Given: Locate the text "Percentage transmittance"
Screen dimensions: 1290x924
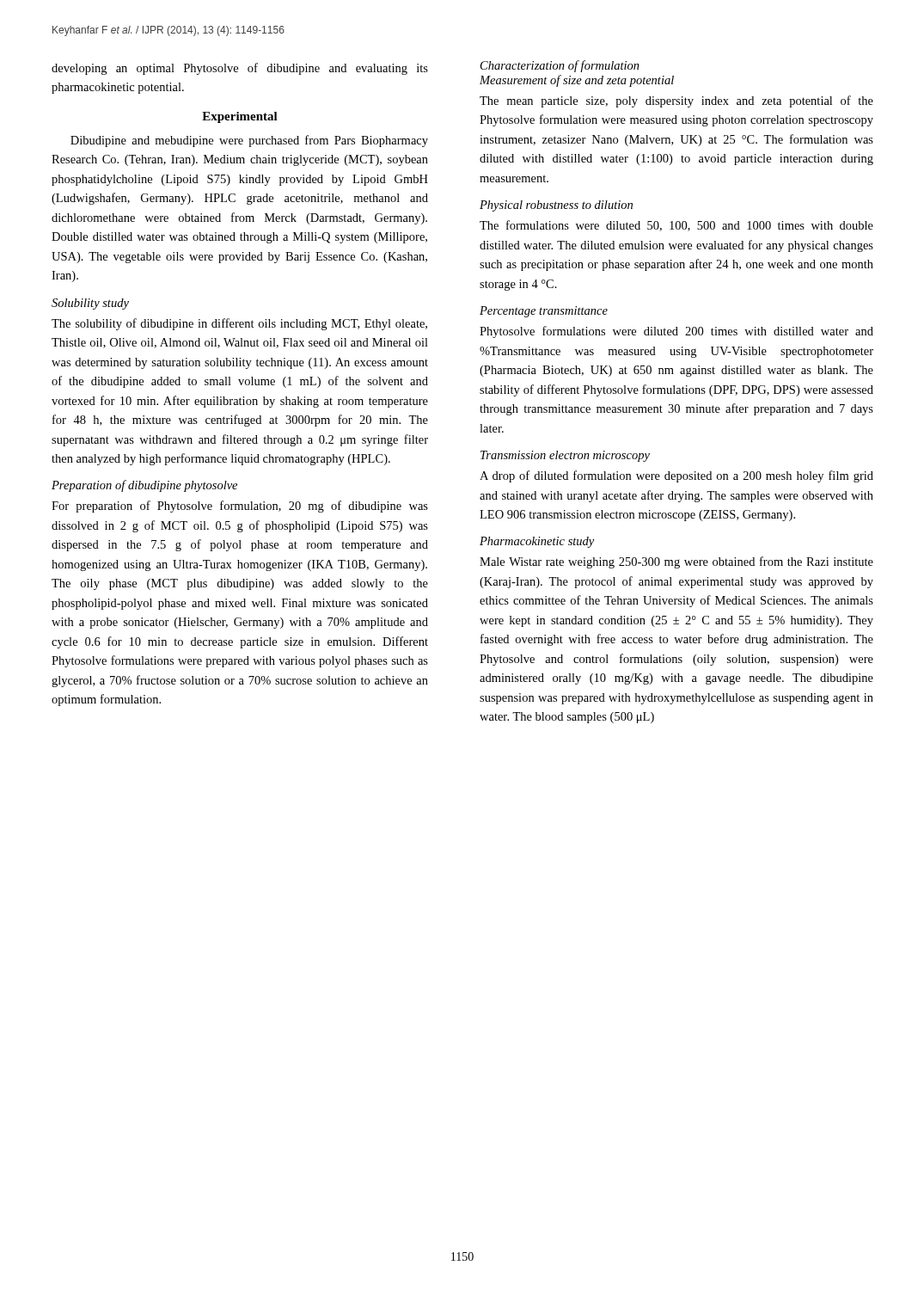Looking at the screenshot, I should (x=544, y=311).
